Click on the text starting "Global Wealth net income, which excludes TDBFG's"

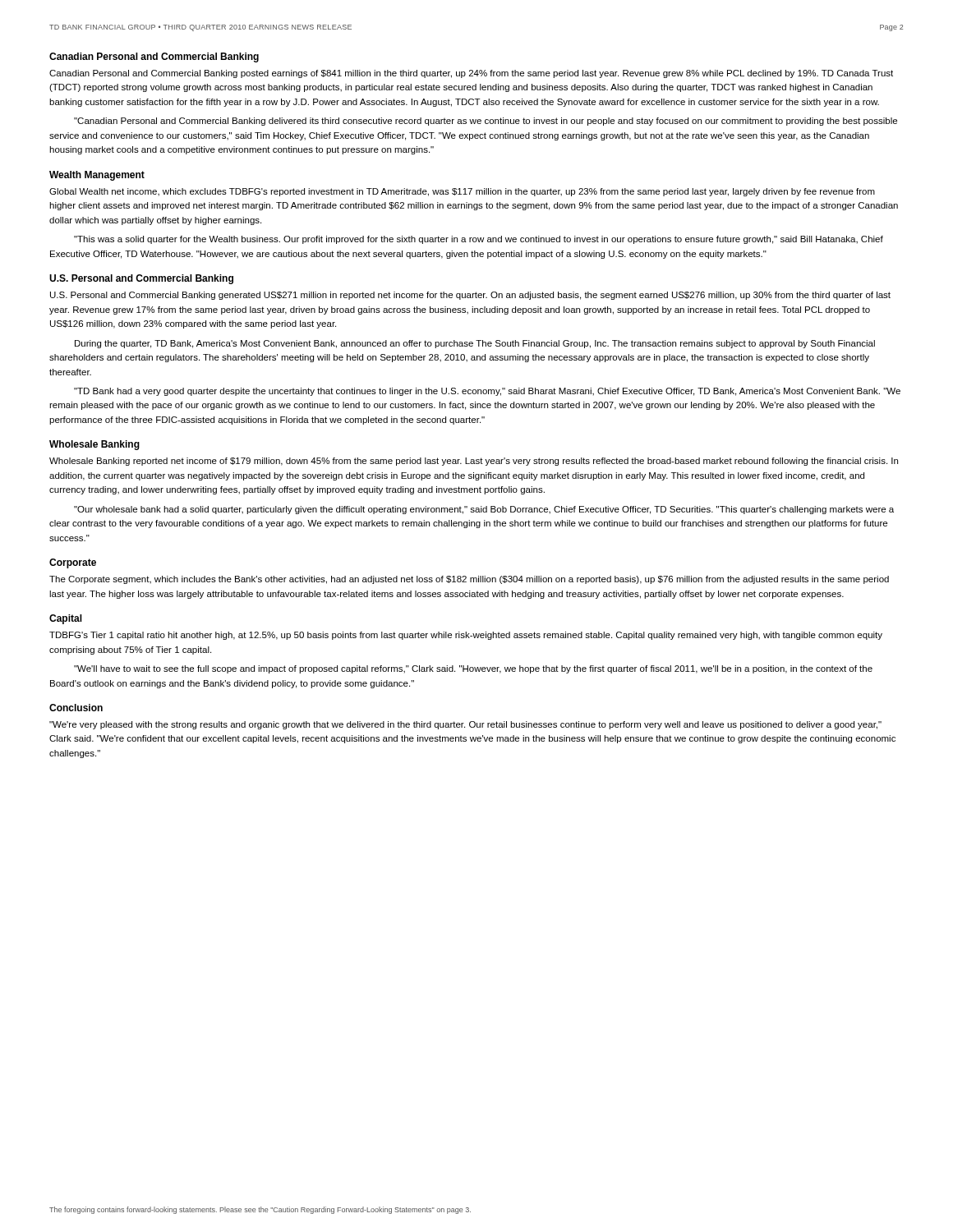point(474,206)
